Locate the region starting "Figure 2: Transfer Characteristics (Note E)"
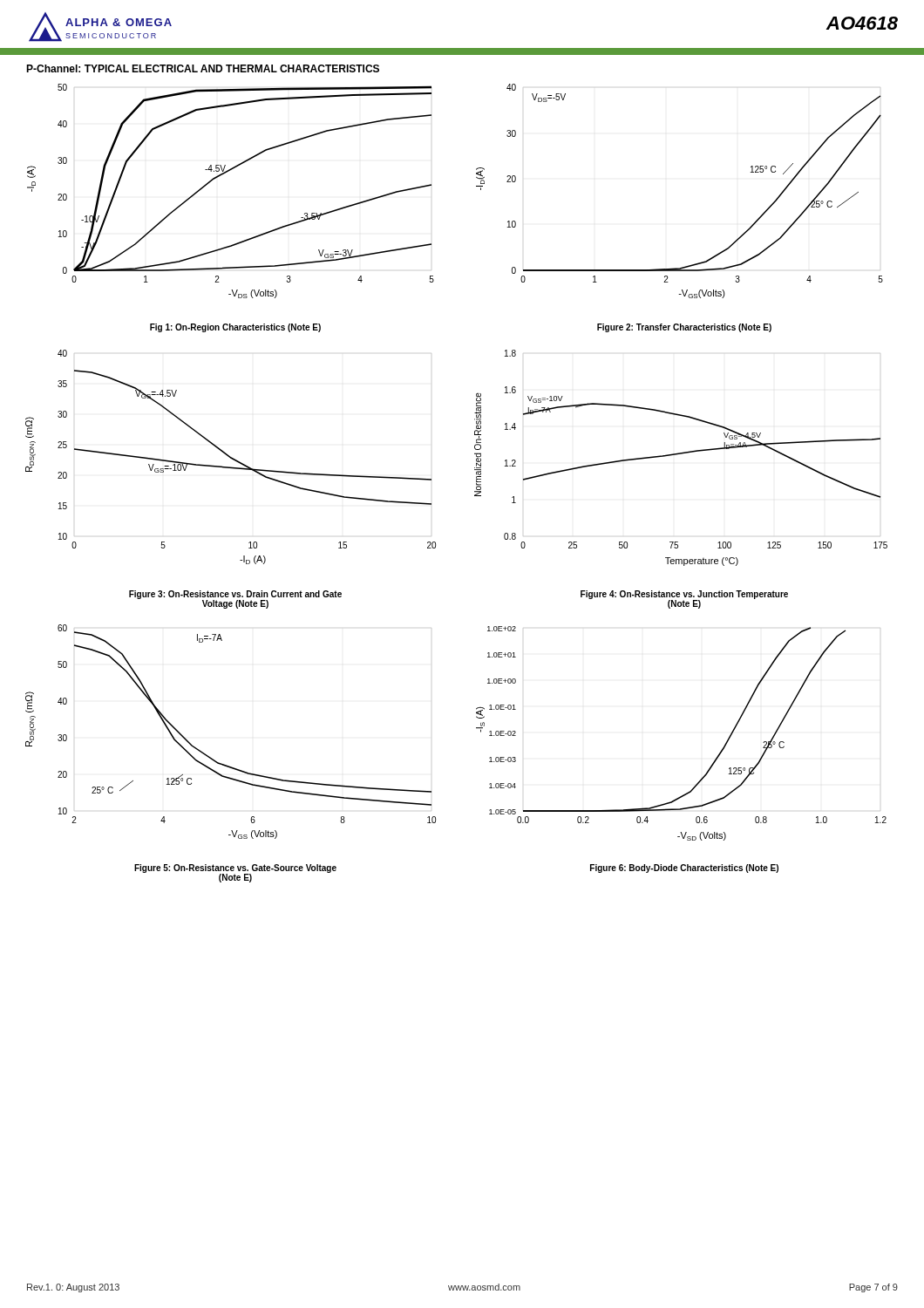This screenshot has height=1308, width=924. pyautogui.click(x=684, y=327)
